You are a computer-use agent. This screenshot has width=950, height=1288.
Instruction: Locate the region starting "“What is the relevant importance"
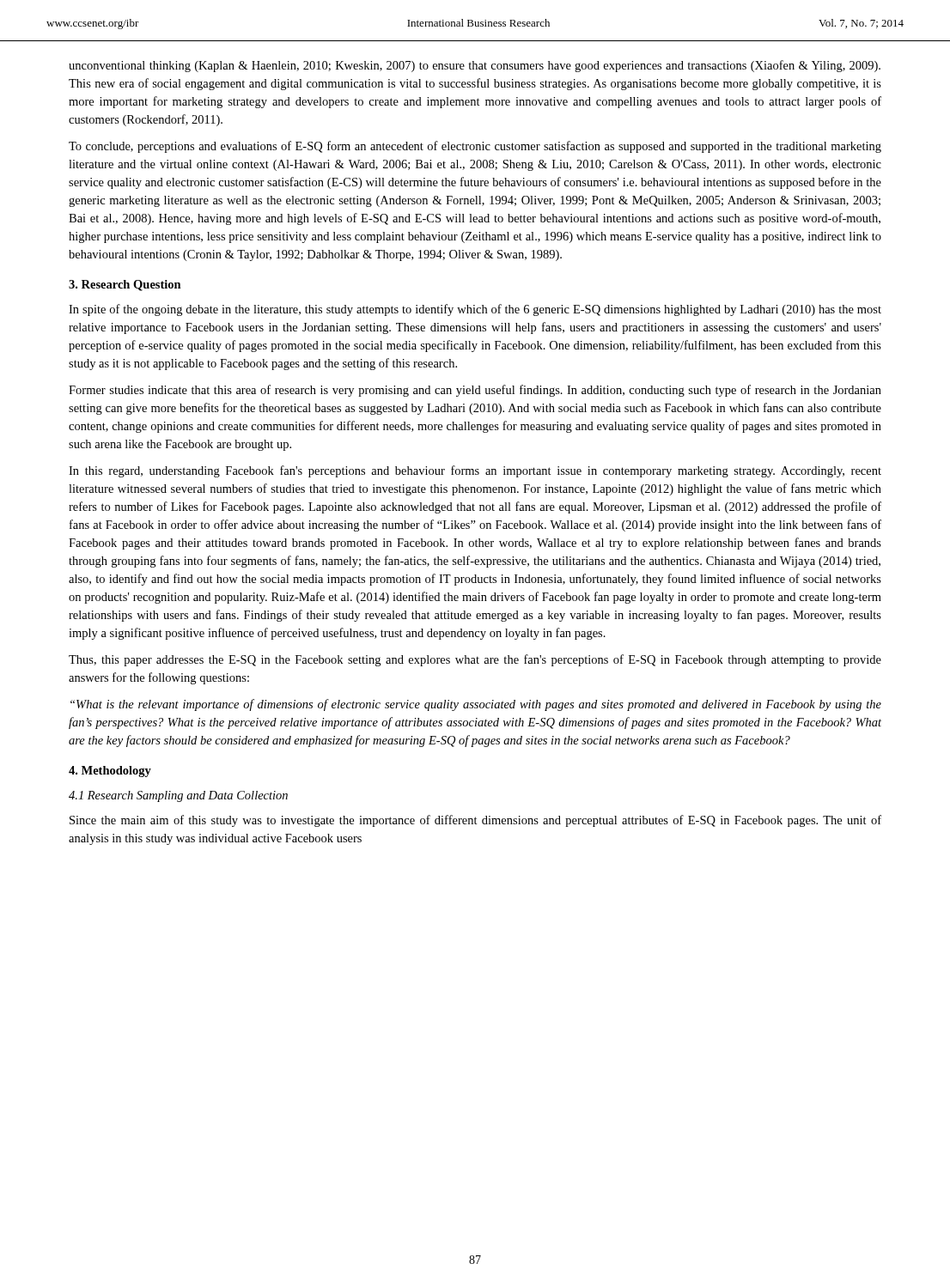(x=475, y=723)
